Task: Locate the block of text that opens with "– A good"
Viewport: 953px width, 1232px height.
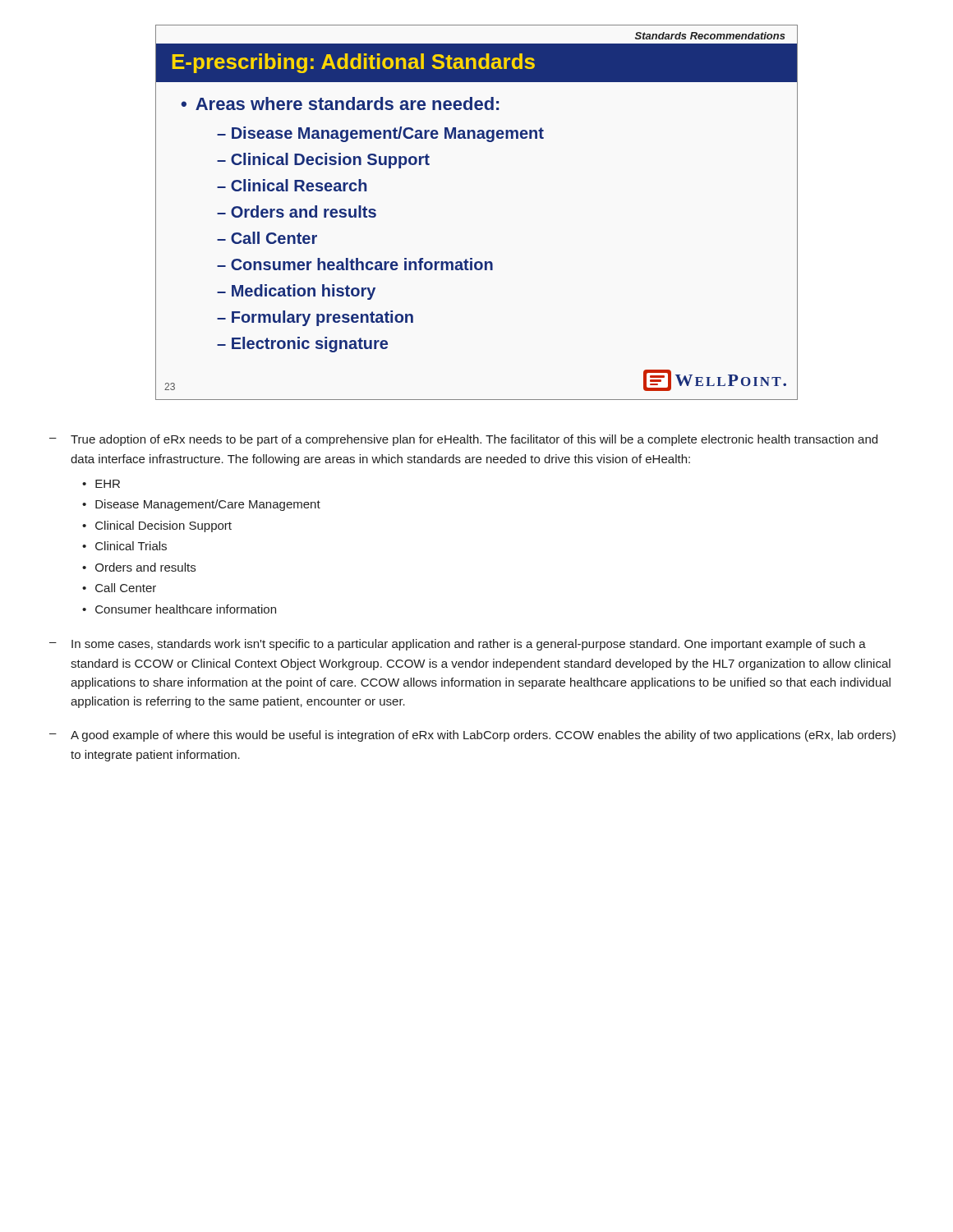Action: [476, 745]
